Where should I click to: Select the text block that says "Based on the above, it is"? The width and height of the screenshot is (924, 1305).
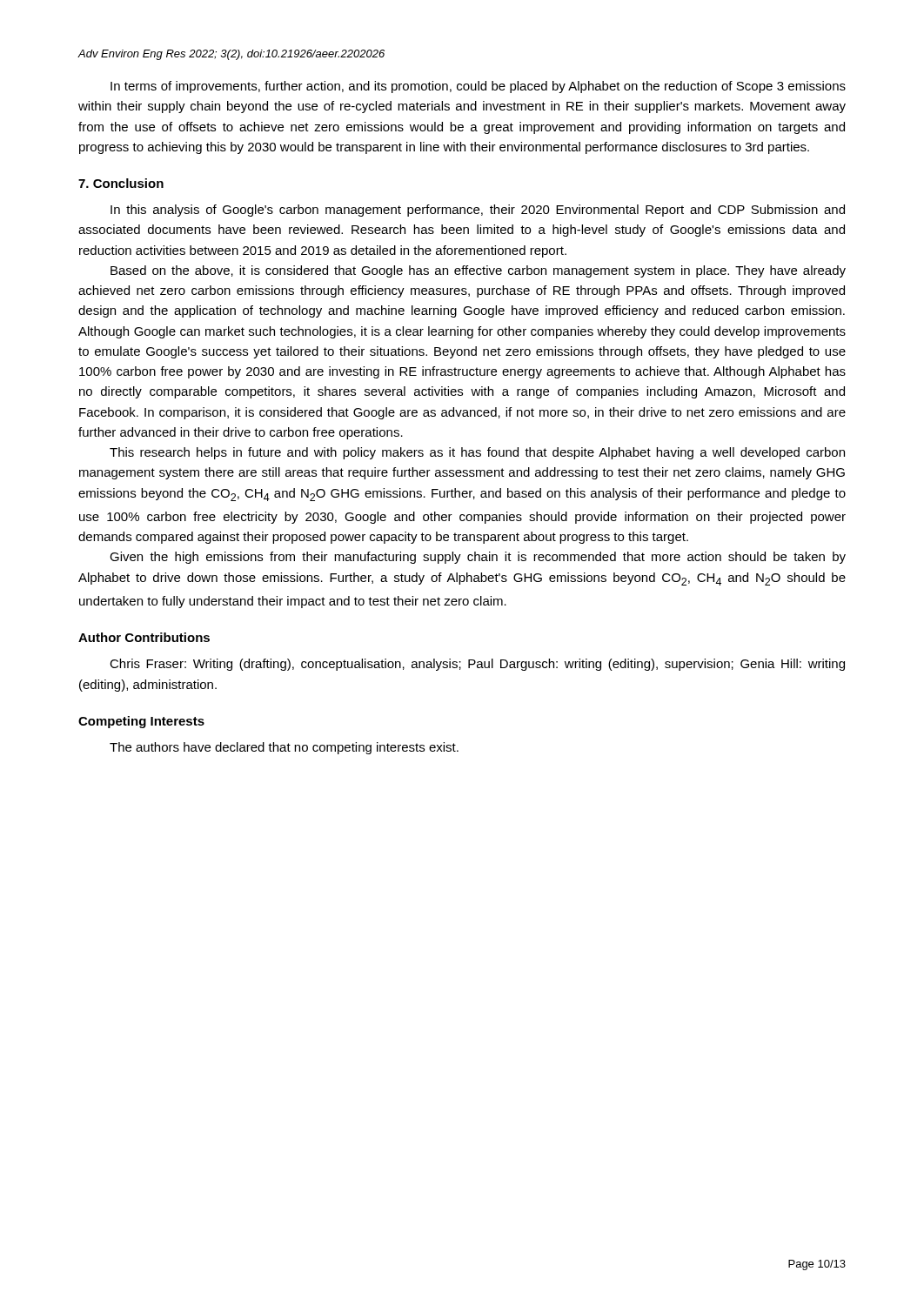coord(462,351)
